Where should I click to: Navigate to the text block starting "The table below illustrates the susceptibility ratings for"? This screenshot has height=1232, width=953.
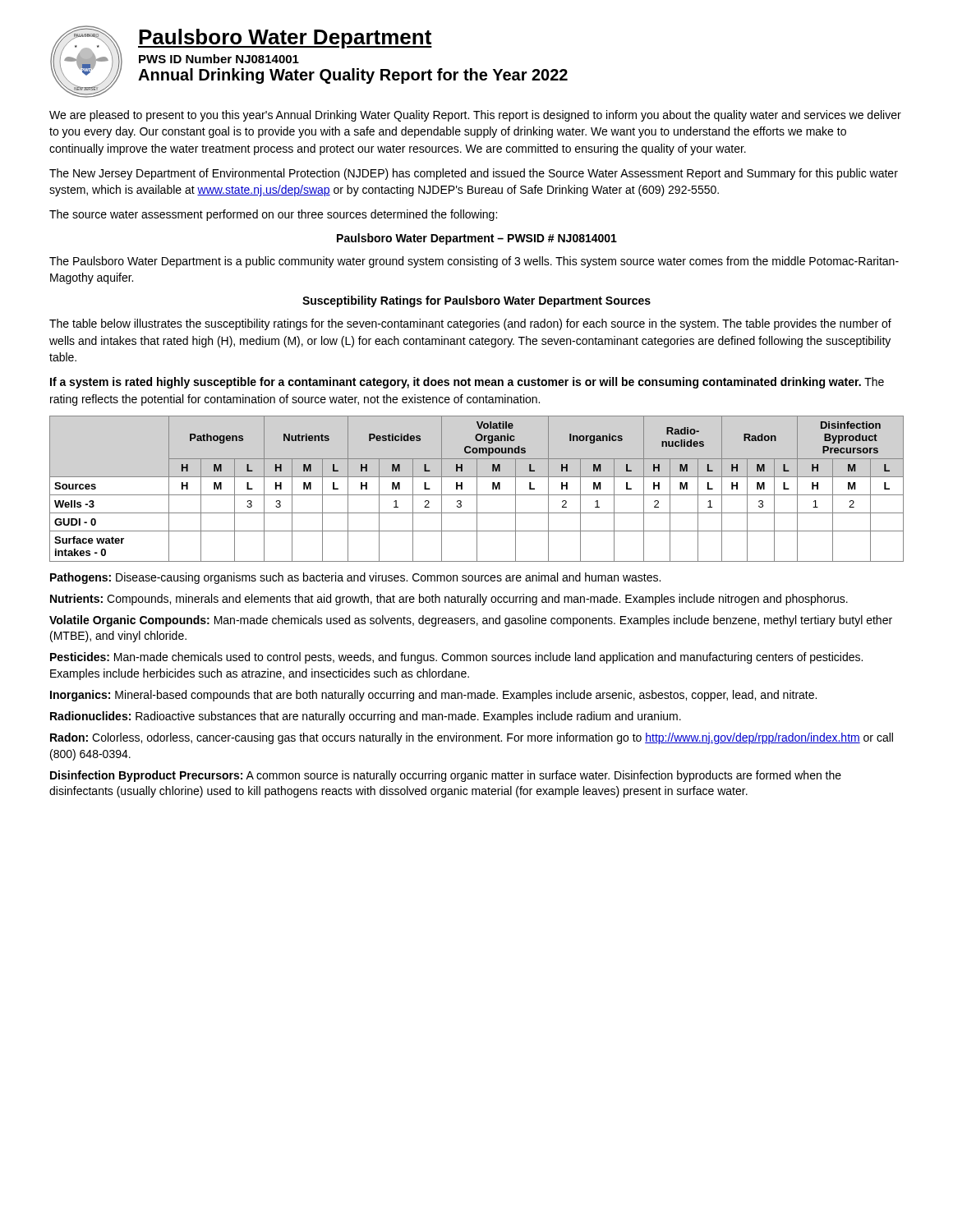click(470, 341)
